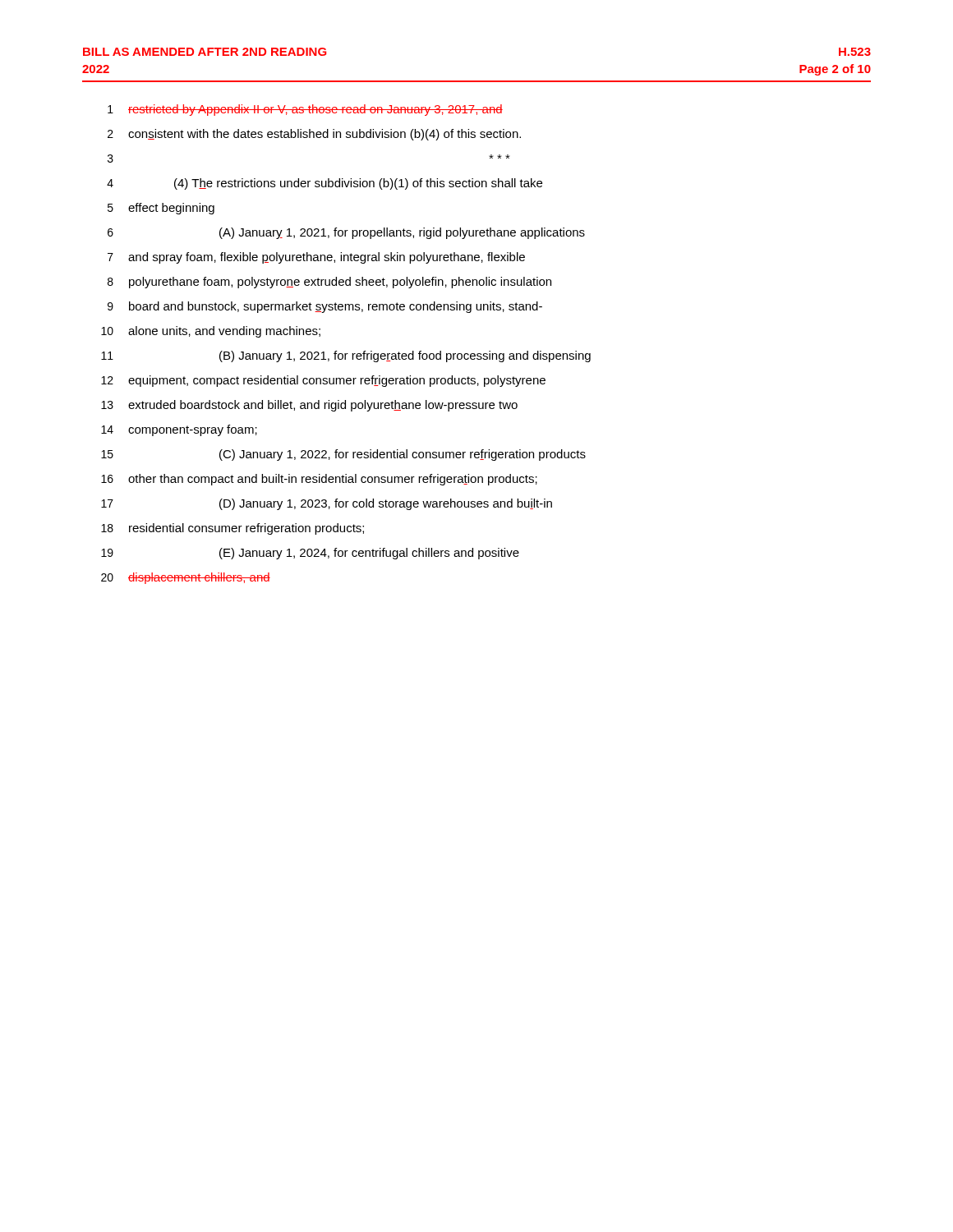This screenshot has width=953, height=1232.
Task: Select the passage starting "17 (D) January 1, 2023,"
Action: coord(476,503)
